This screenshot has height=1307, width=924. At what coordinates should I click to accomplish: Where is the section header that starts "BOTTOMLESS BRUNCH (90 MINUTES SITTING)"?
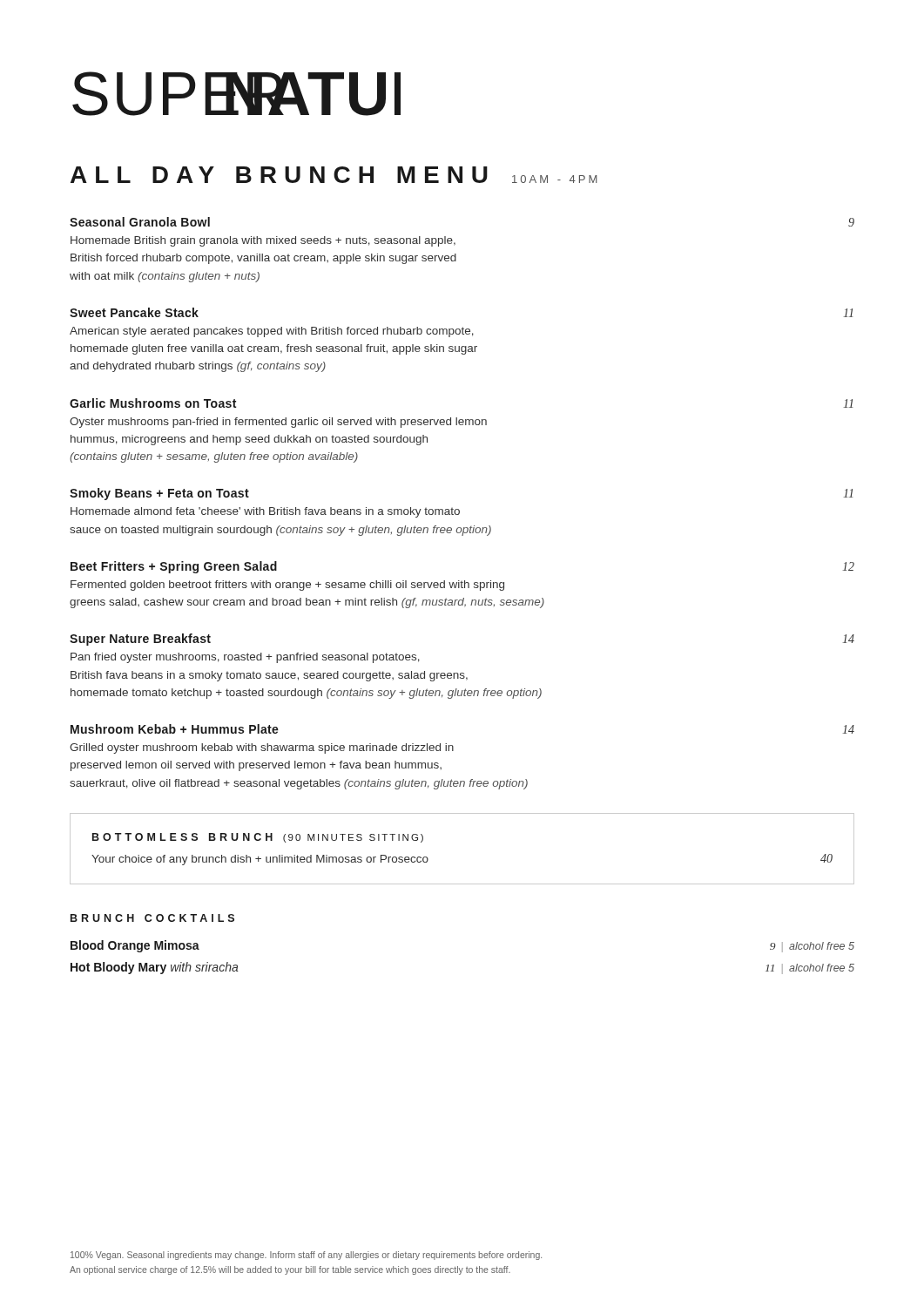click(258, 838)
